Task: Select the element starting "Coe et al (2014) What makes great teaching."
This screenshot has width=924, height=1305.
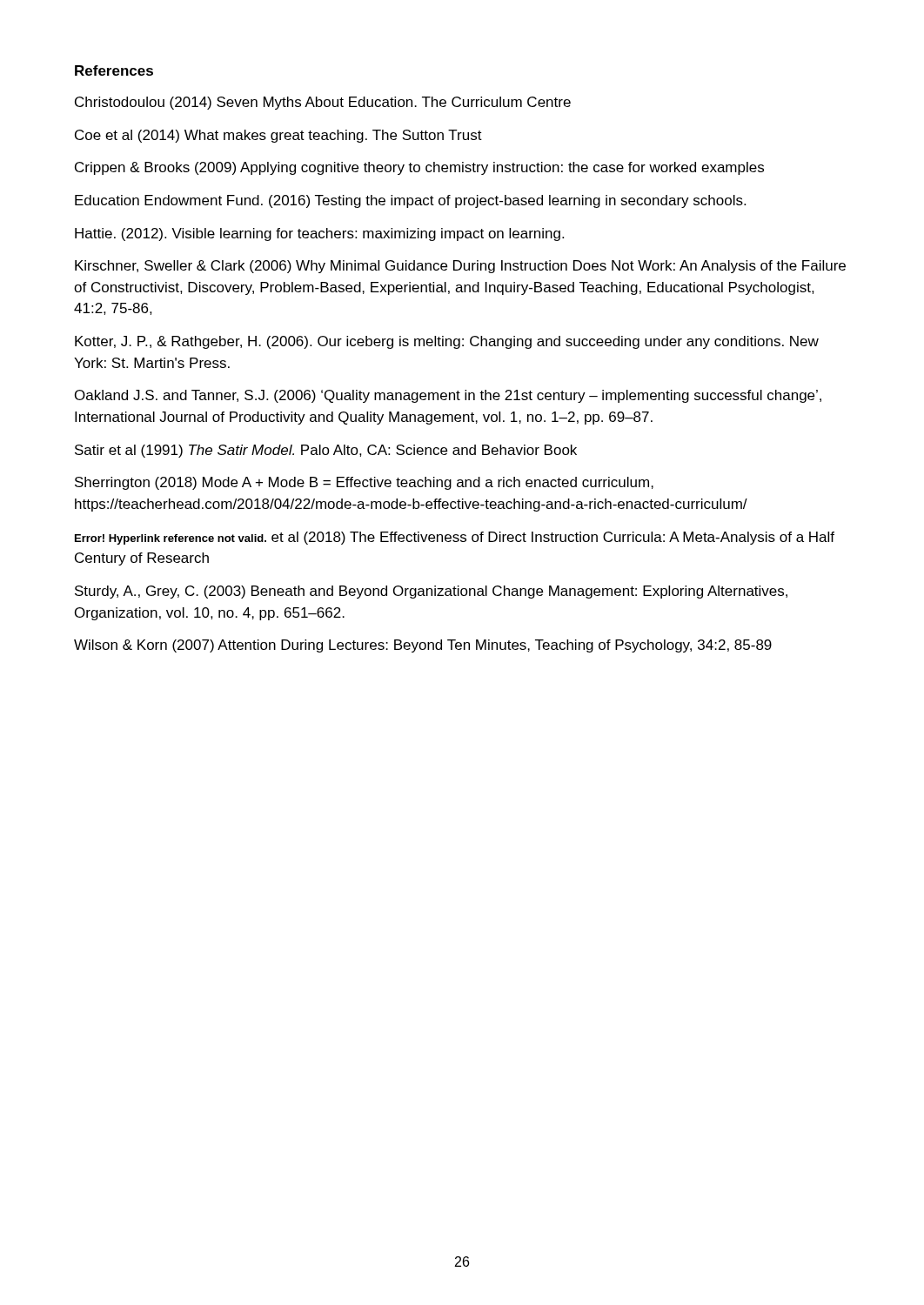Action: [x=278, y=135]
